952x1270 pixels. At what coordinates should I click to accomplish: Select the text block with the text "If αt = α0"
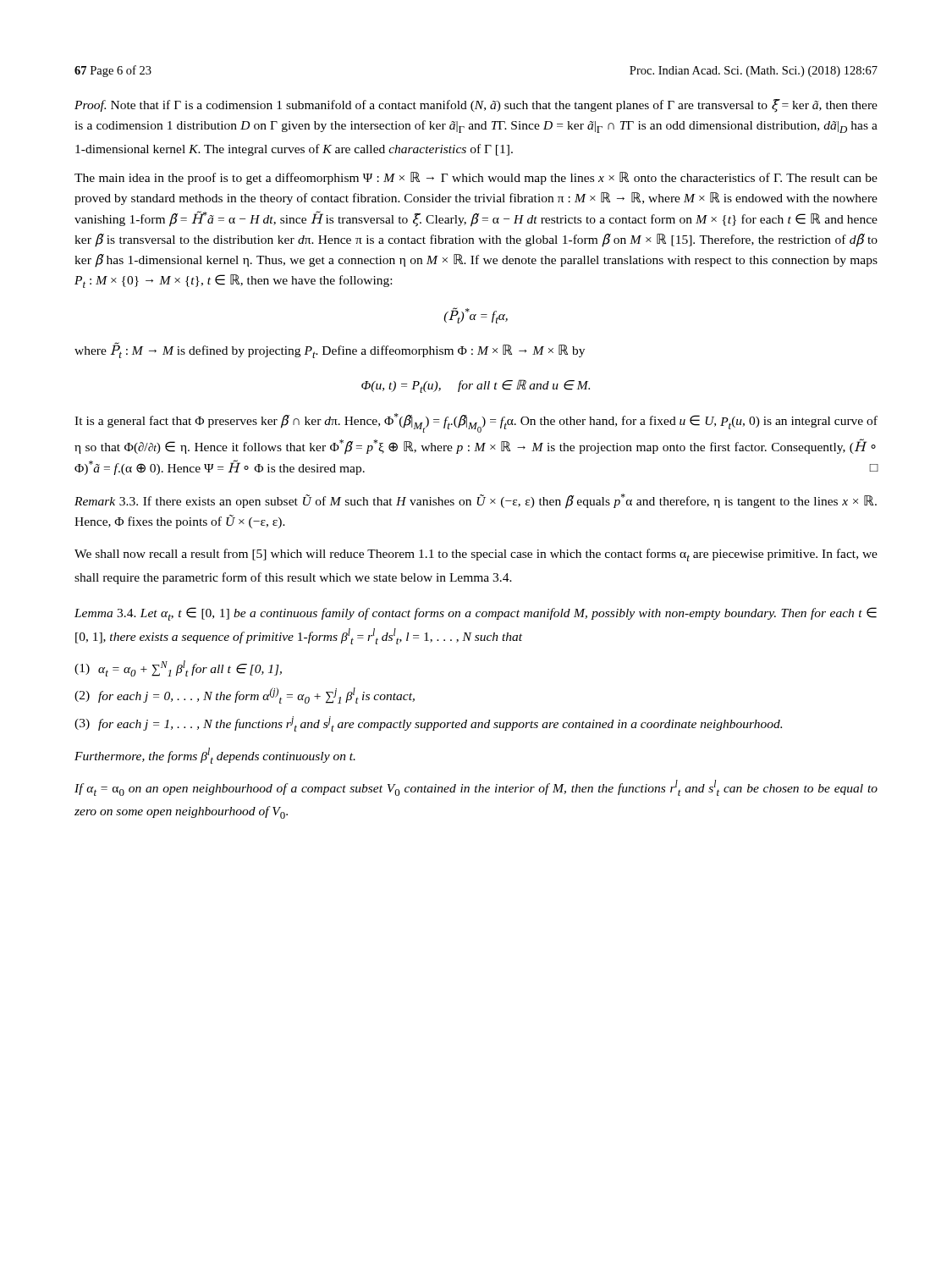[476, 801]
